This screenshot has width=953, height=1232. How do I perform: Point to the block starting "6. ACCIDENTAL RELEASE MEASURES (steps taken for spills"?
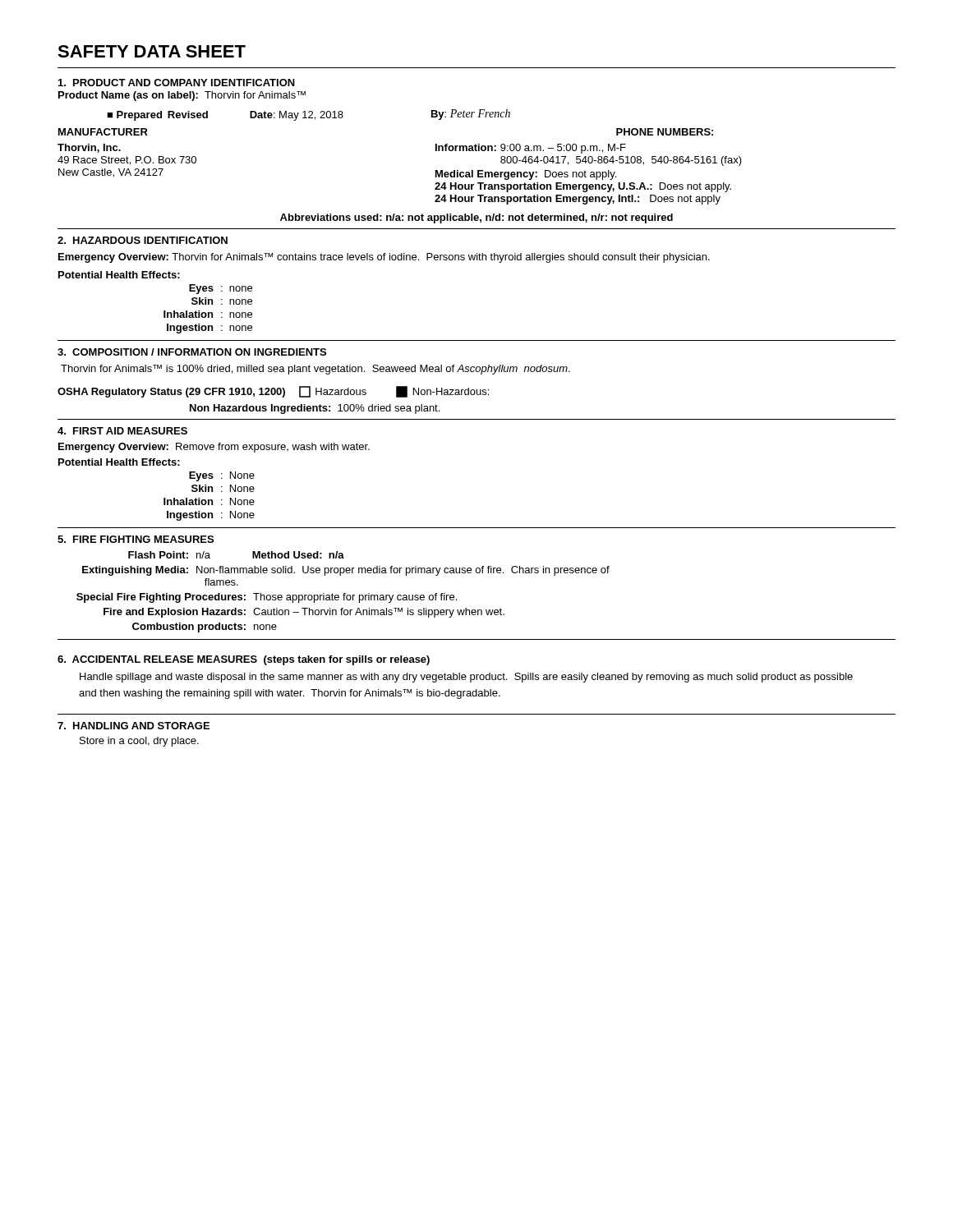point(244,659)
